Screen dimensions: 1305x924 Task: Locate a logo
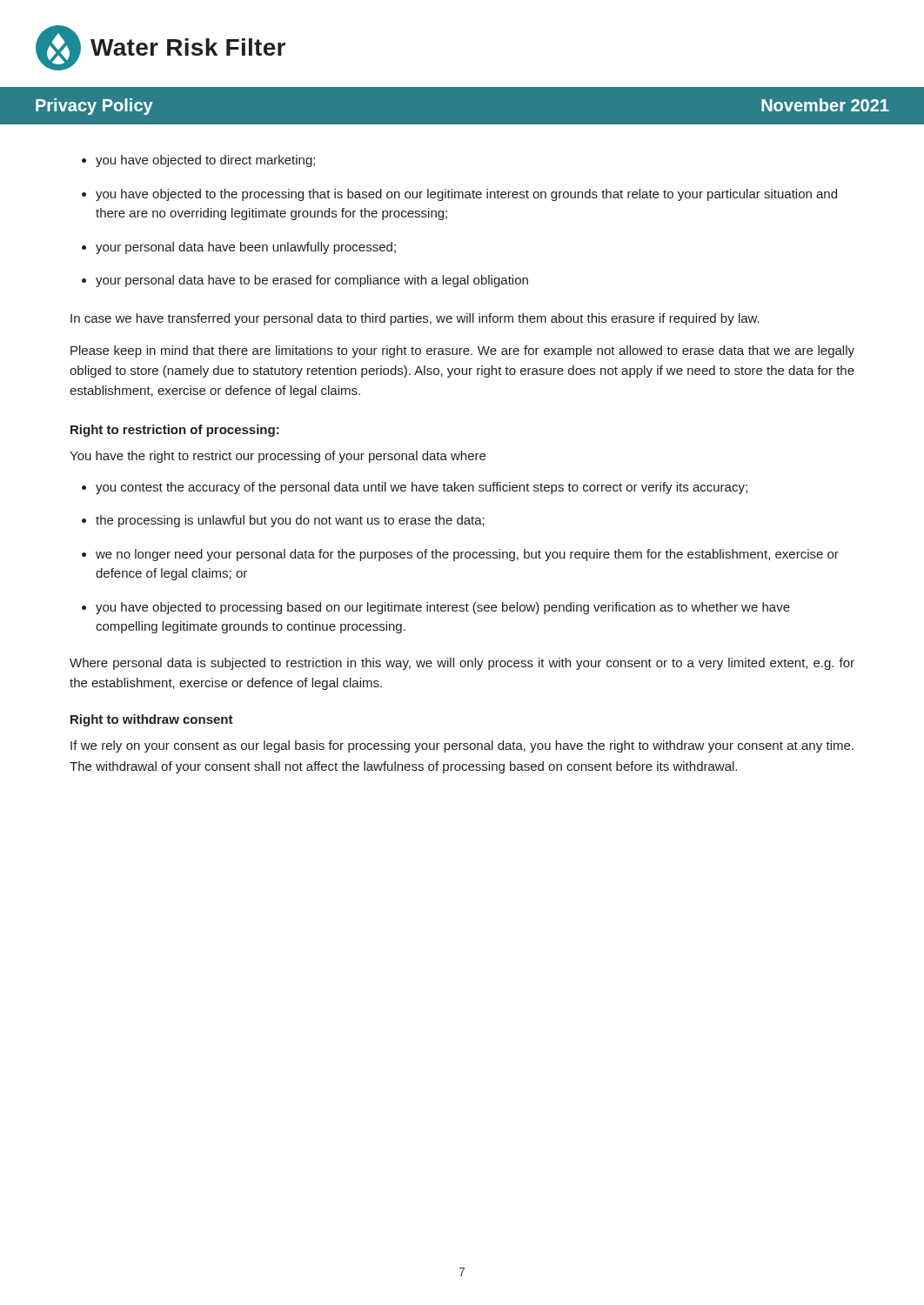pos(462,44)
